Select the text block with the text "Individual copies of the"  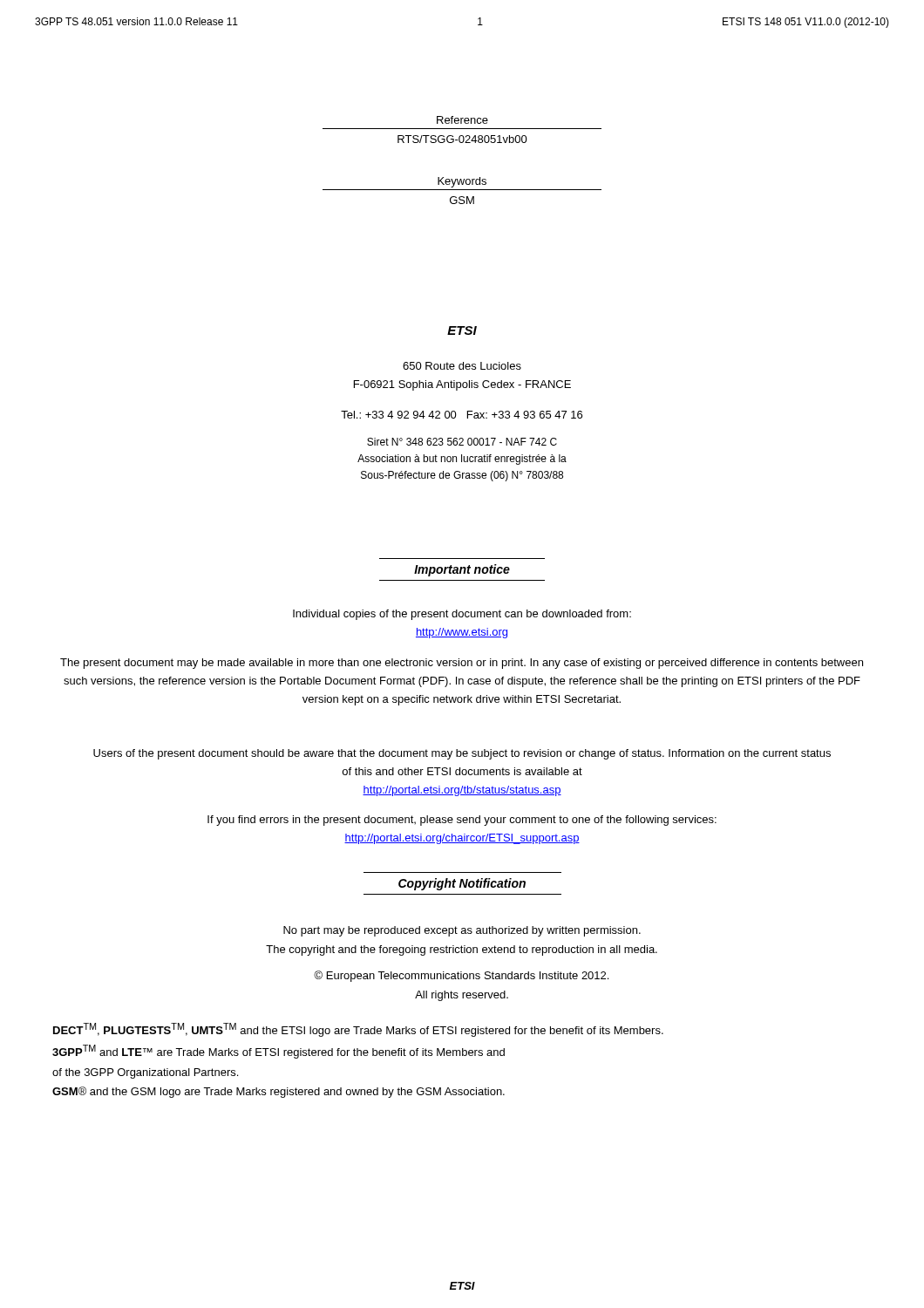click(462, 623)
